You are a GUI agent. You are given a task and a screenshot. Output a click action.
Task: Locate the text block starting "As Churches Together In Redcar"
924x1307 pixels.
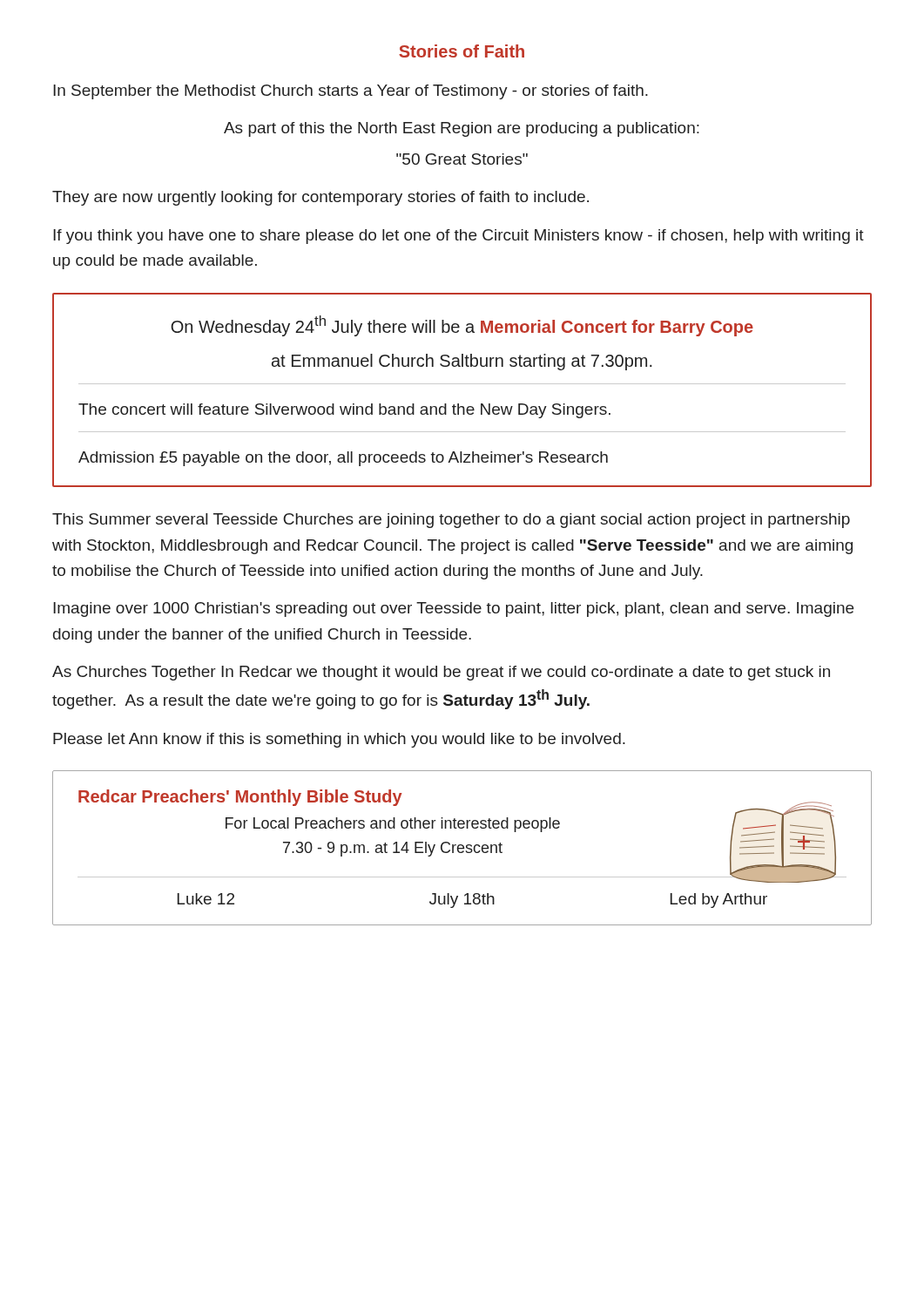(462, 686)
